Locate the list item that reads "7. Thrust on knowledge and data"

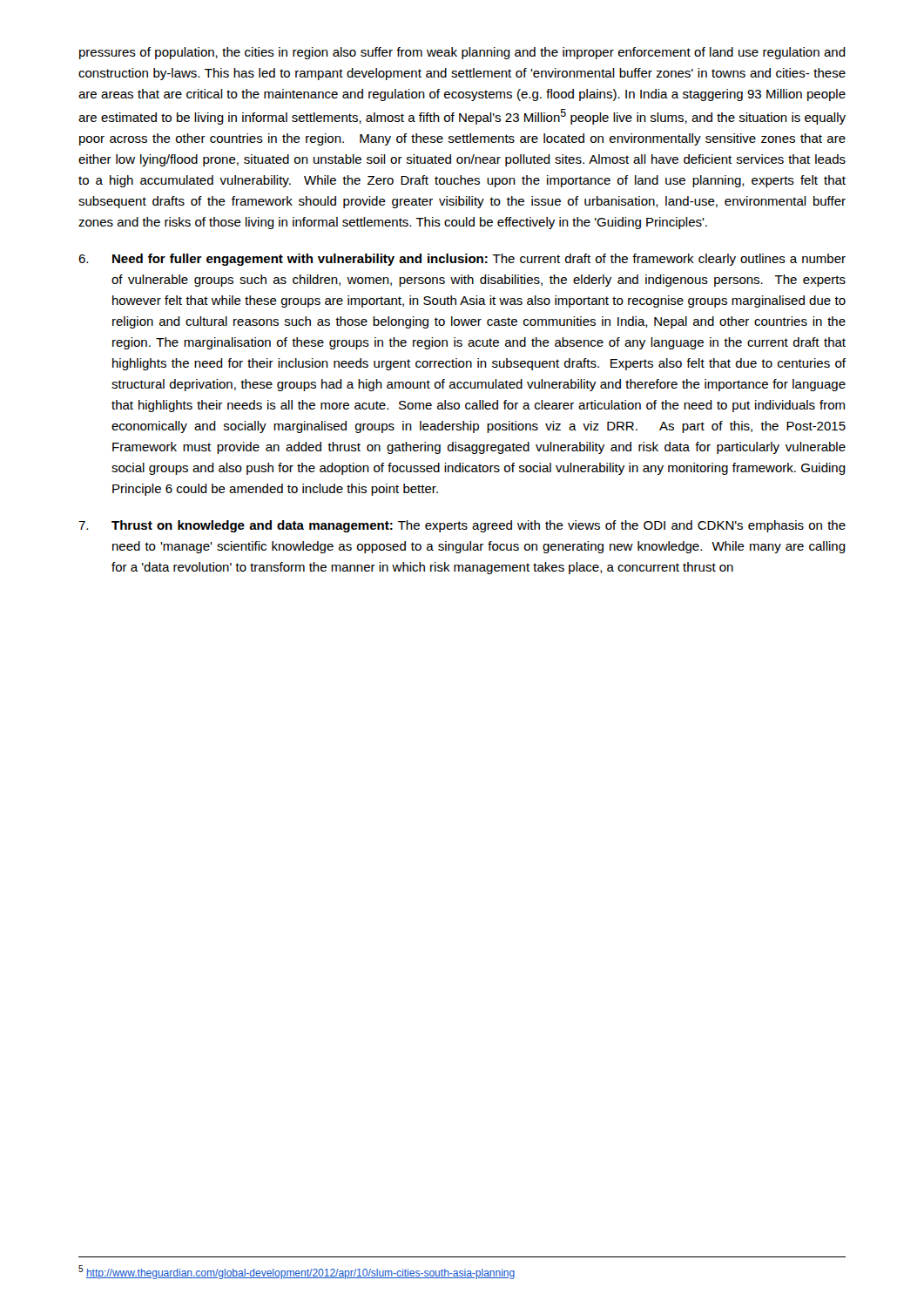click(462, 546)
